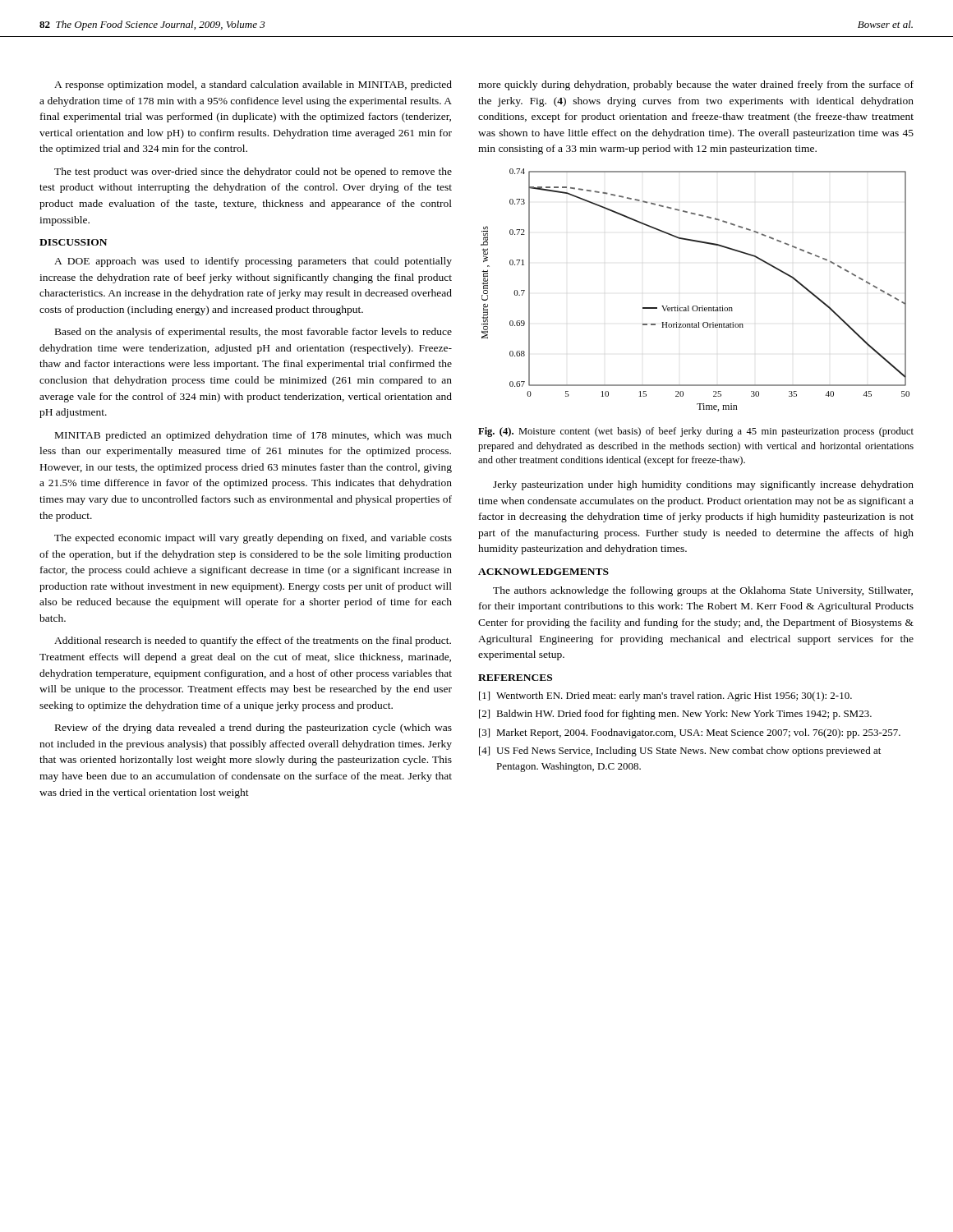Find the text block containing "The test product was over-dried since the dehydrator"

246,195
